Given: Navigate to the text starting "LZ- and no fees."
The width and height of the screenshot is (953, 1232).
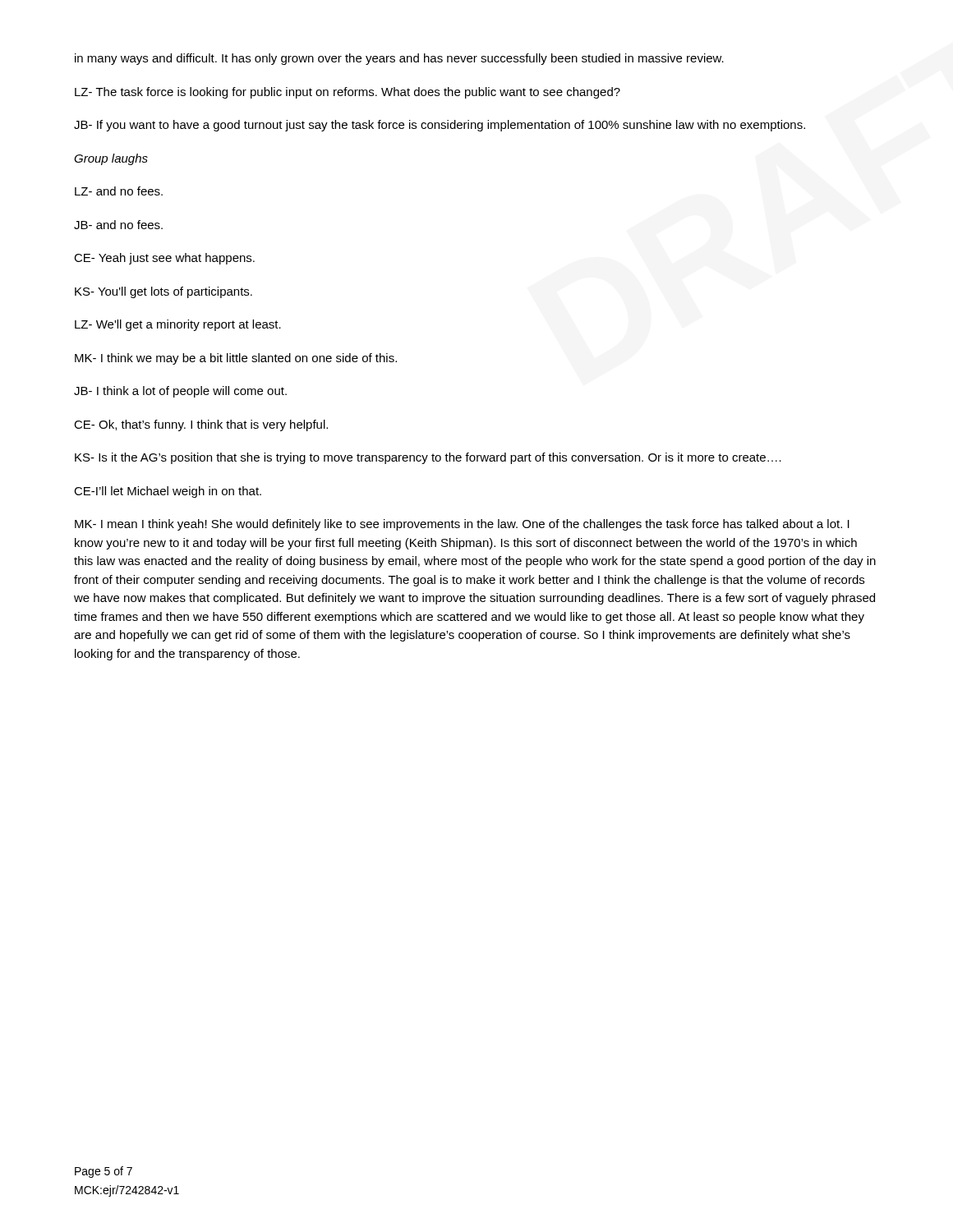Looking at the screenshot, I should pyautogui.click(x=119, y=191).
